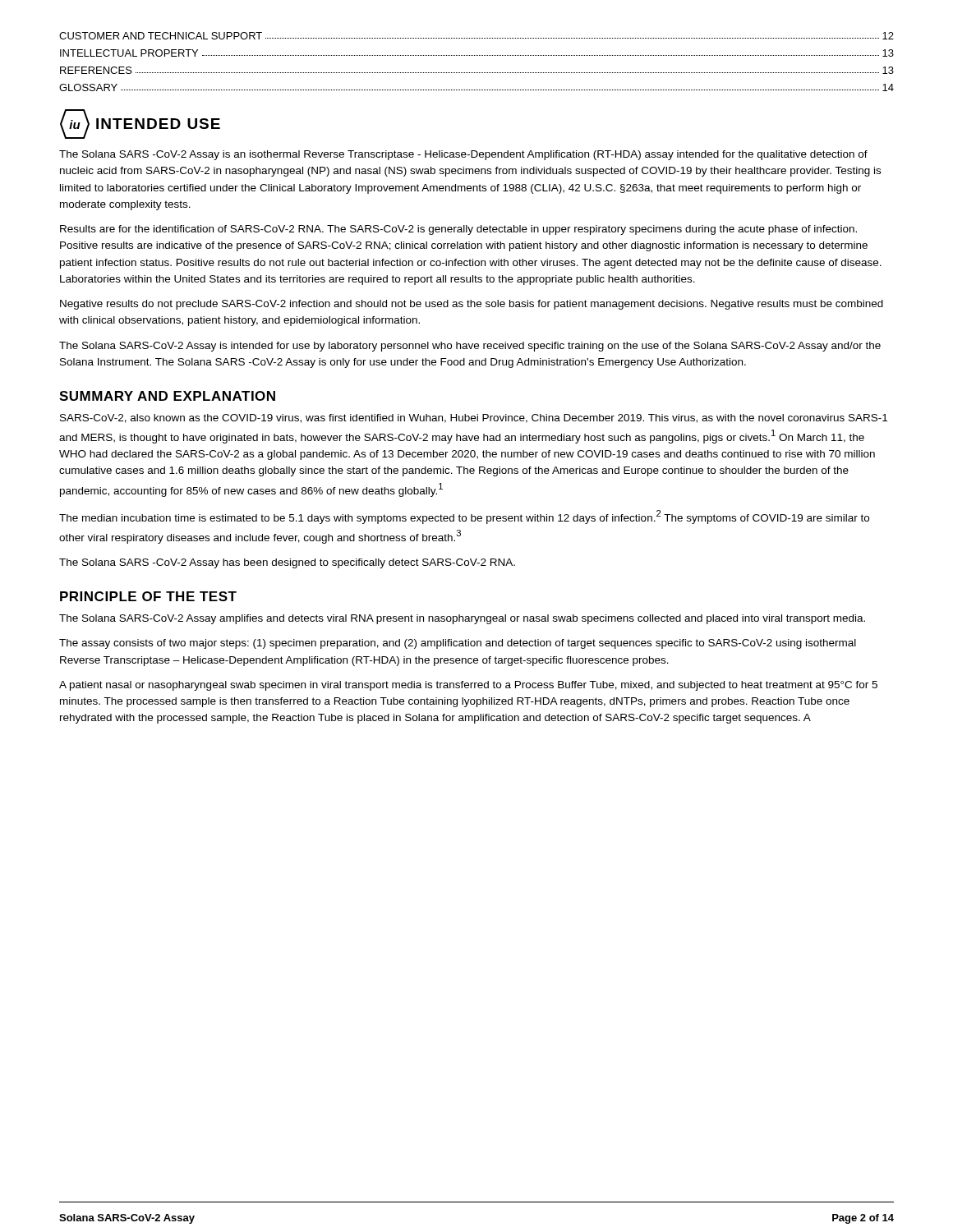This screenshot has height=1232, width=953.
Task: Find the block starting "The Solana SARS-CoV-2 Assay amplifies and detects"
Action: click(x=476, y=619)
